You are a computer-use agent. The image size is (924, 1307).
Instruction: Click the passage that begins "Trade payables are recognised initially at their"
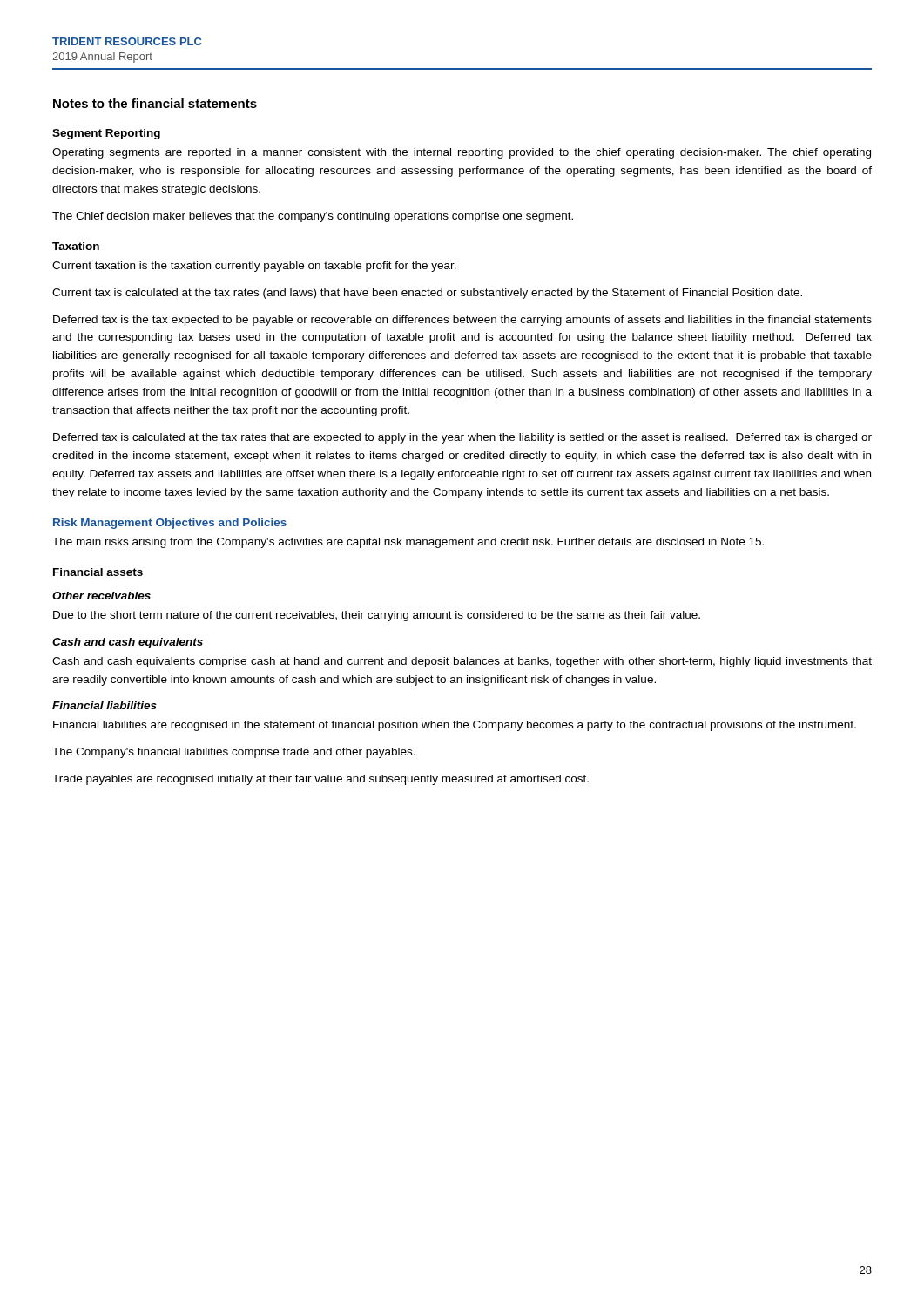coord(462,780)
